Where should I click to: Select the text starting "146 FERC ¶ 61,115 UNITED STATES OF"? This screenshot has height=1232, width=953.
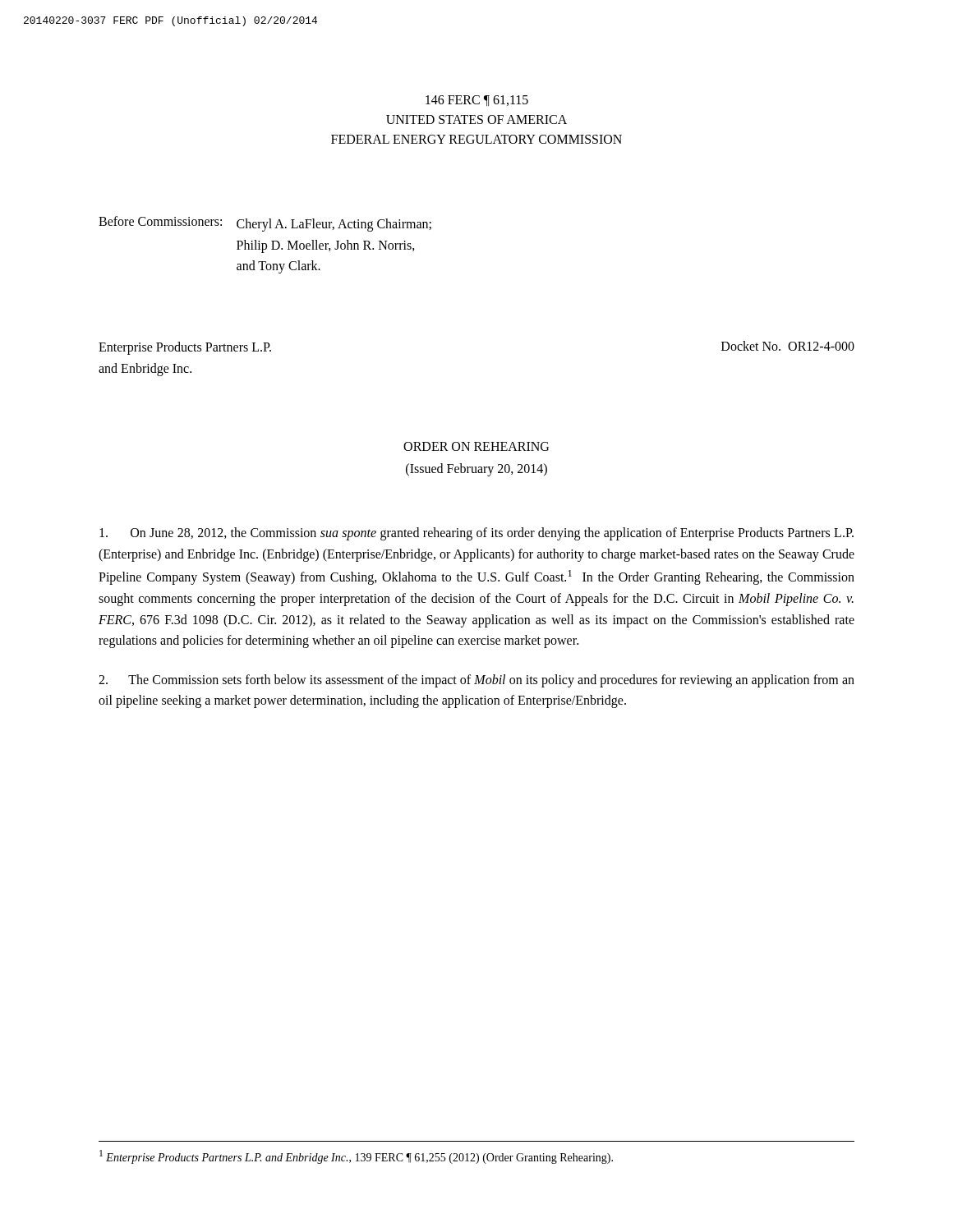[476, 120]
